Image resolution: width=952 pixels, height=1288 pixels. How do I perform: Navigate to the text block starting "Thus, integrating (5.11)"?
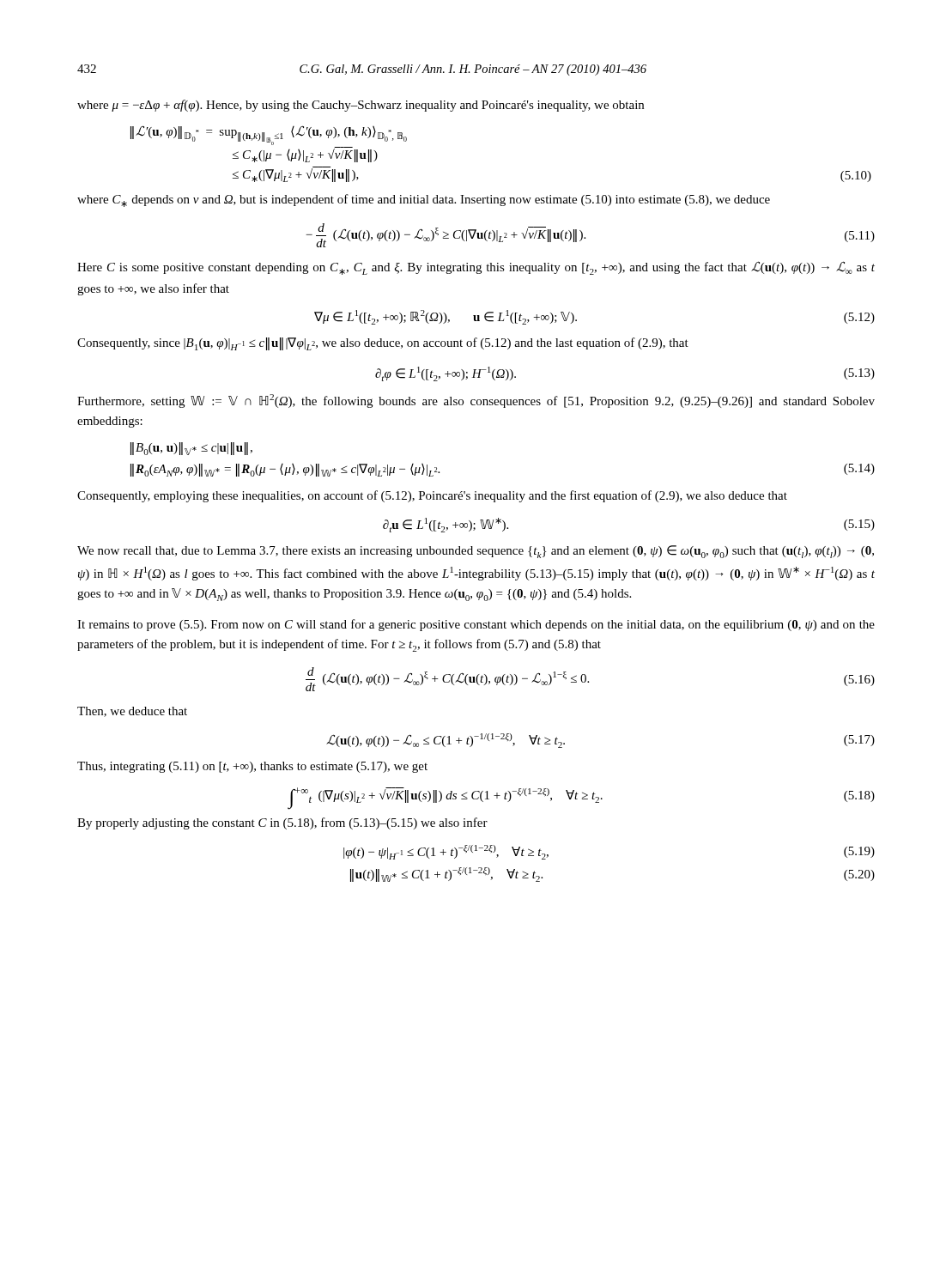tap(252, 767)
